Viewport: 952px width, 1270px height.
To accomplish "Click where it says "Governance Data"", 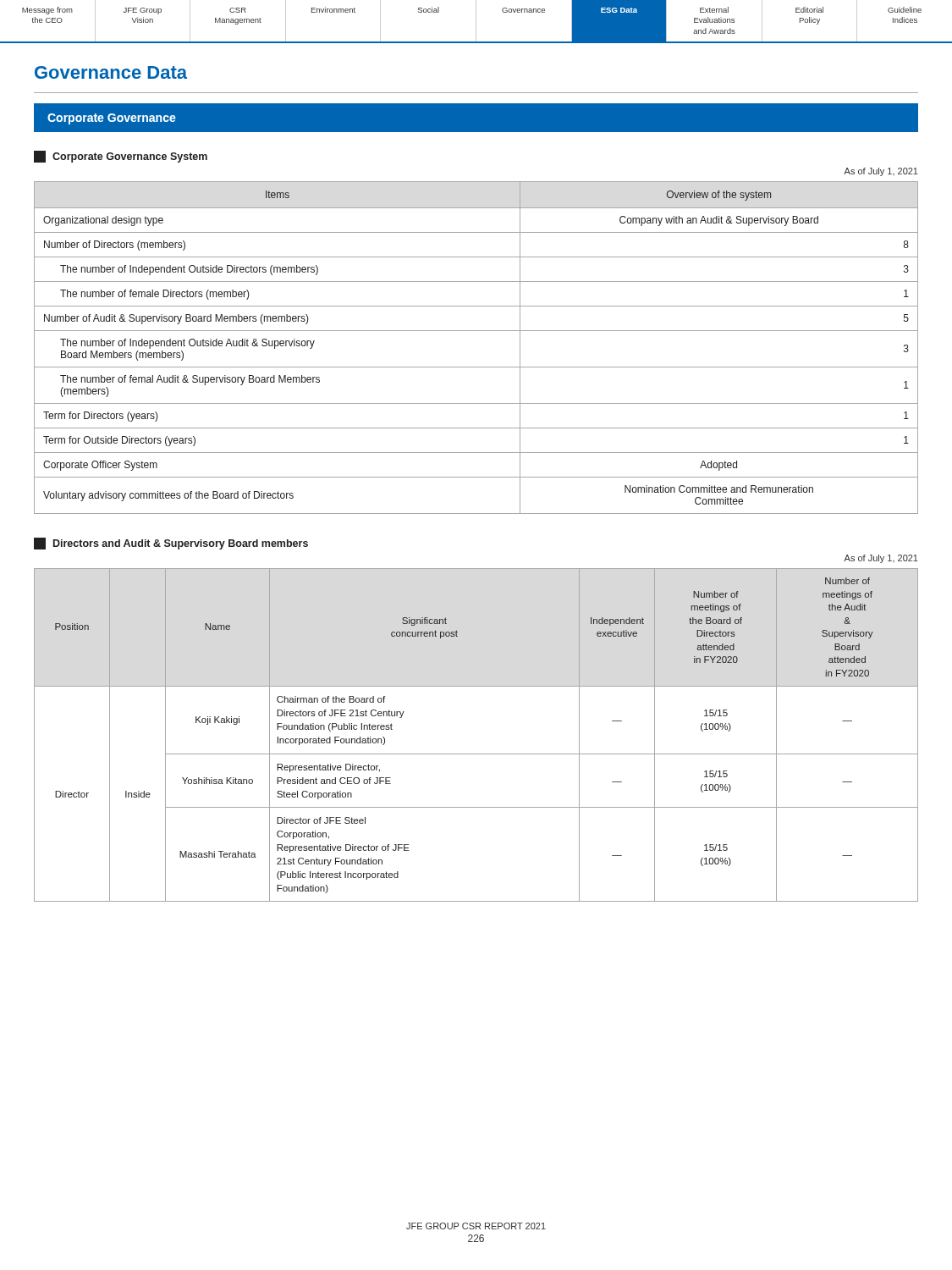I will 110,72.
